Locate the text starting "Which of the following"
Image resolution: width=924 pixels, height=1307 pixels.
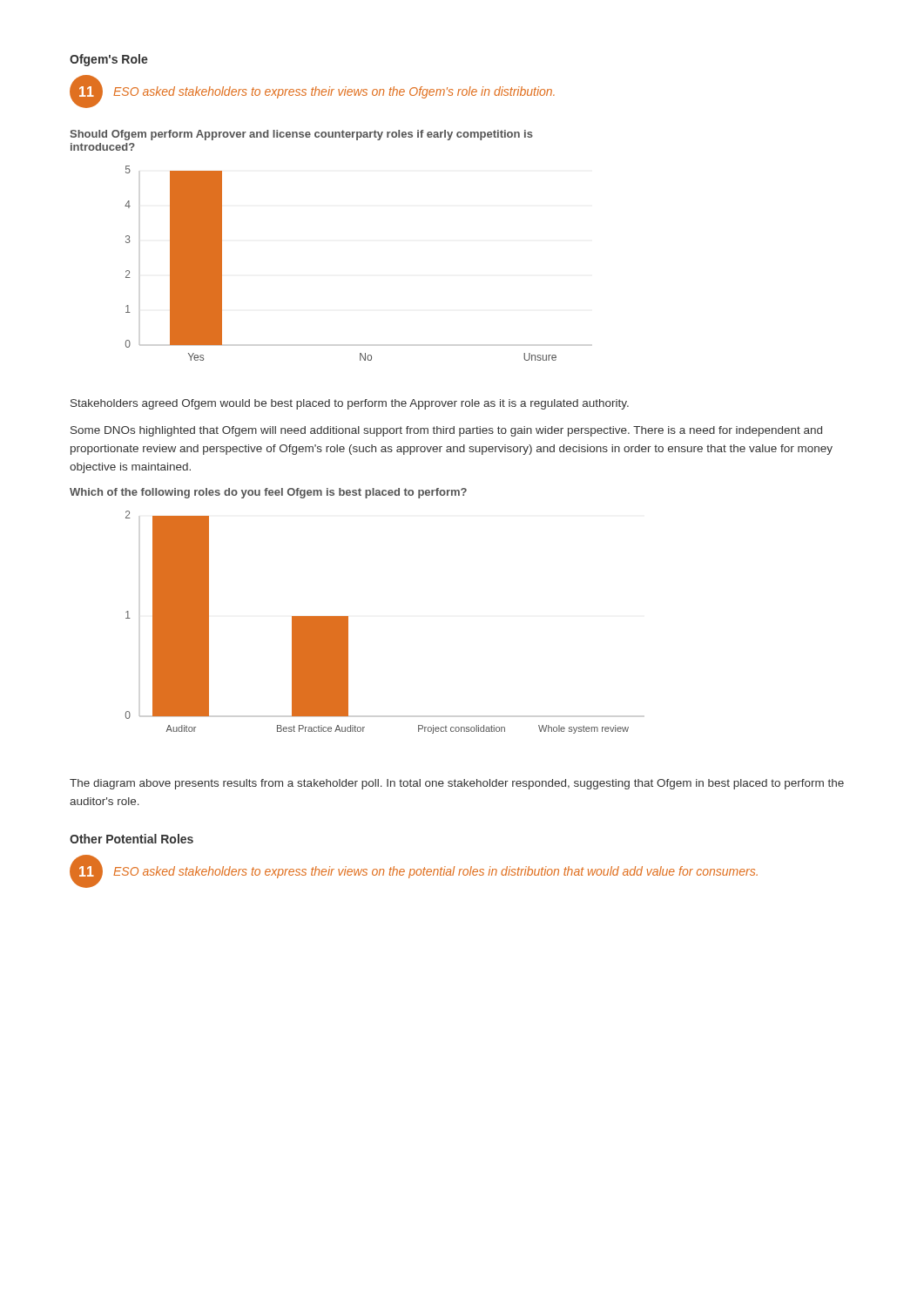click(x=268, y=492)
